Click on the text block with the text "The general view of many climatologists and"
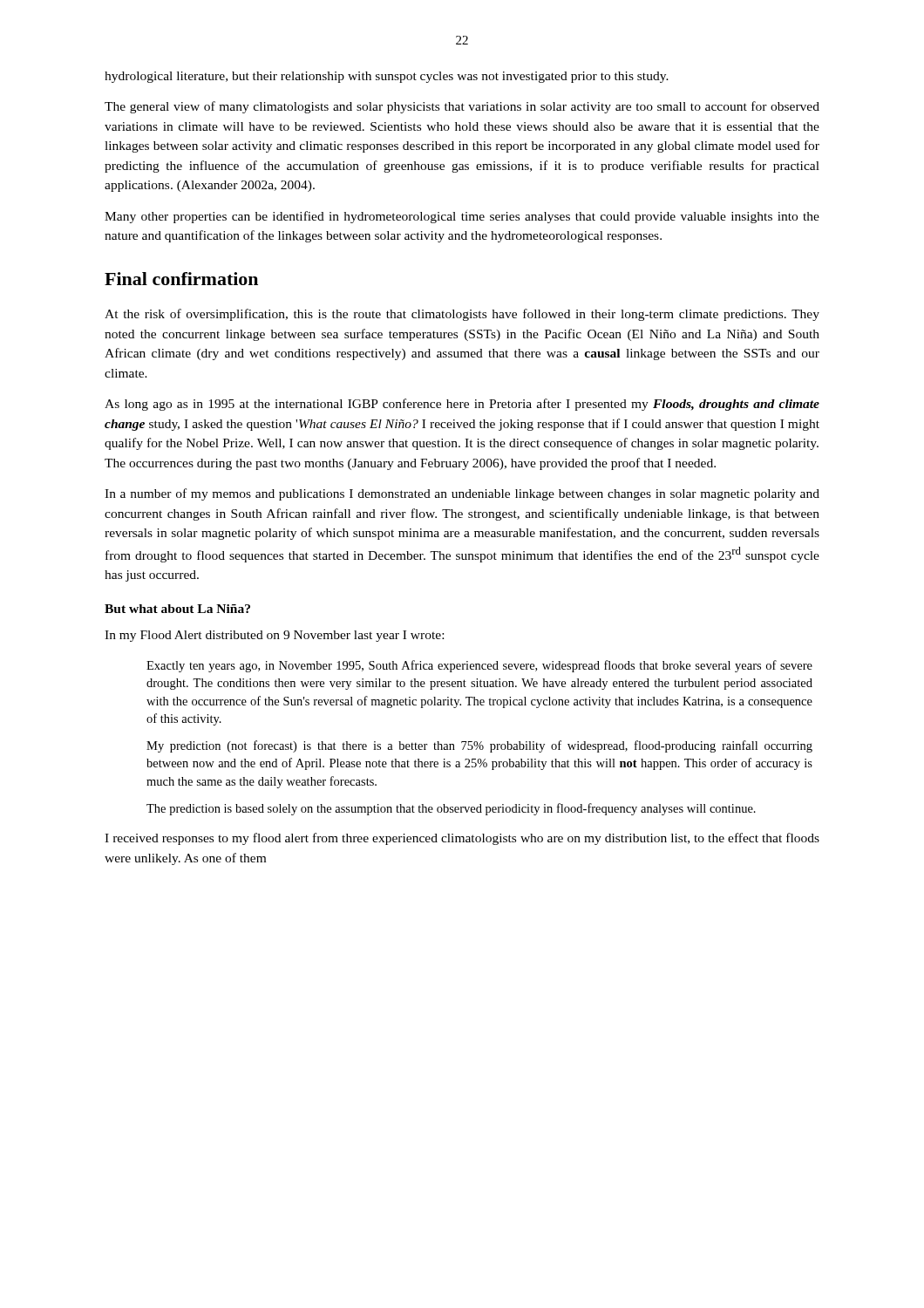This screenshot has height=1308, width=924. point(462,146)
